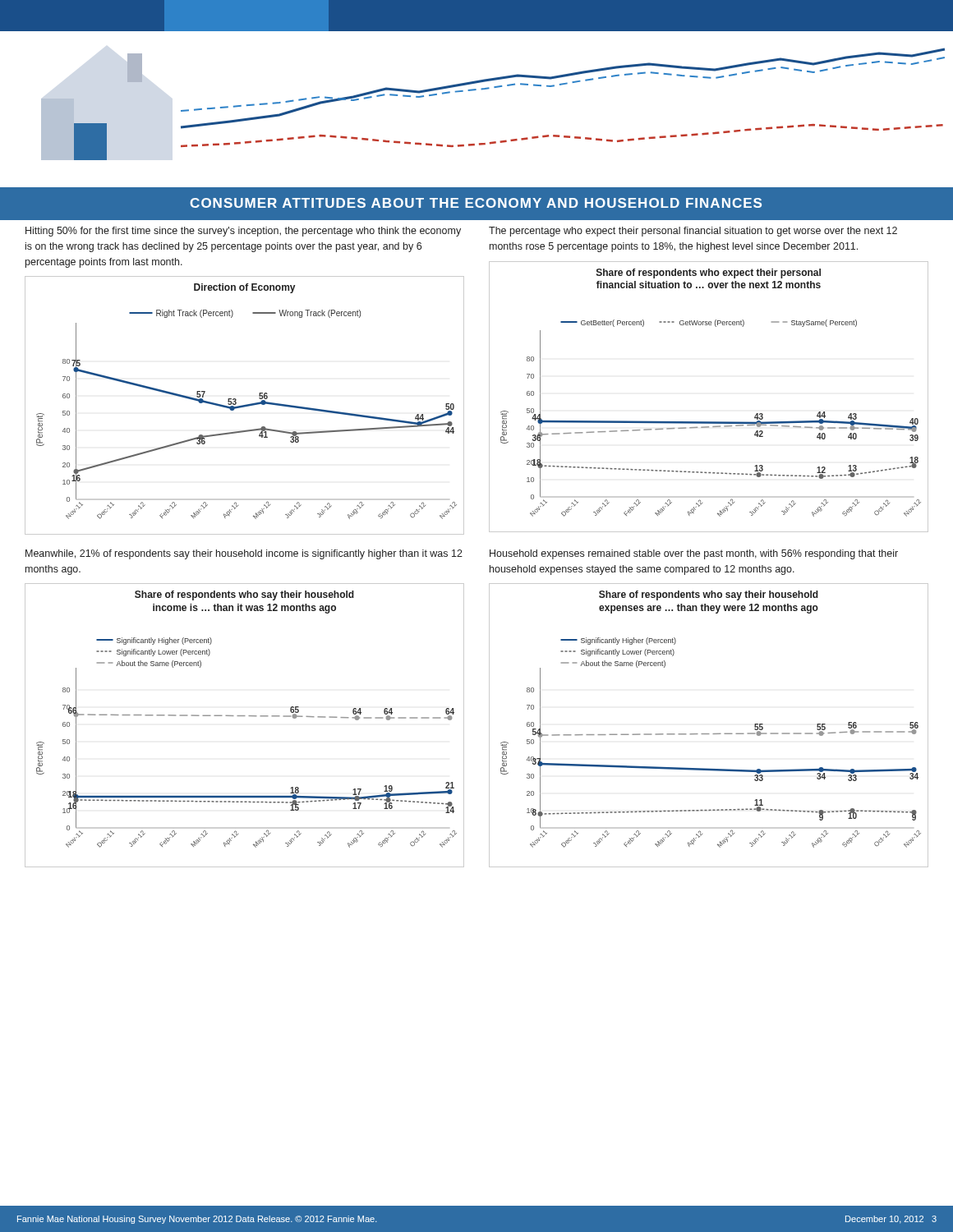The image size is (953, 1232).
Task: Find the text starting "The percentage who expect their personal"
Action: 693,239
